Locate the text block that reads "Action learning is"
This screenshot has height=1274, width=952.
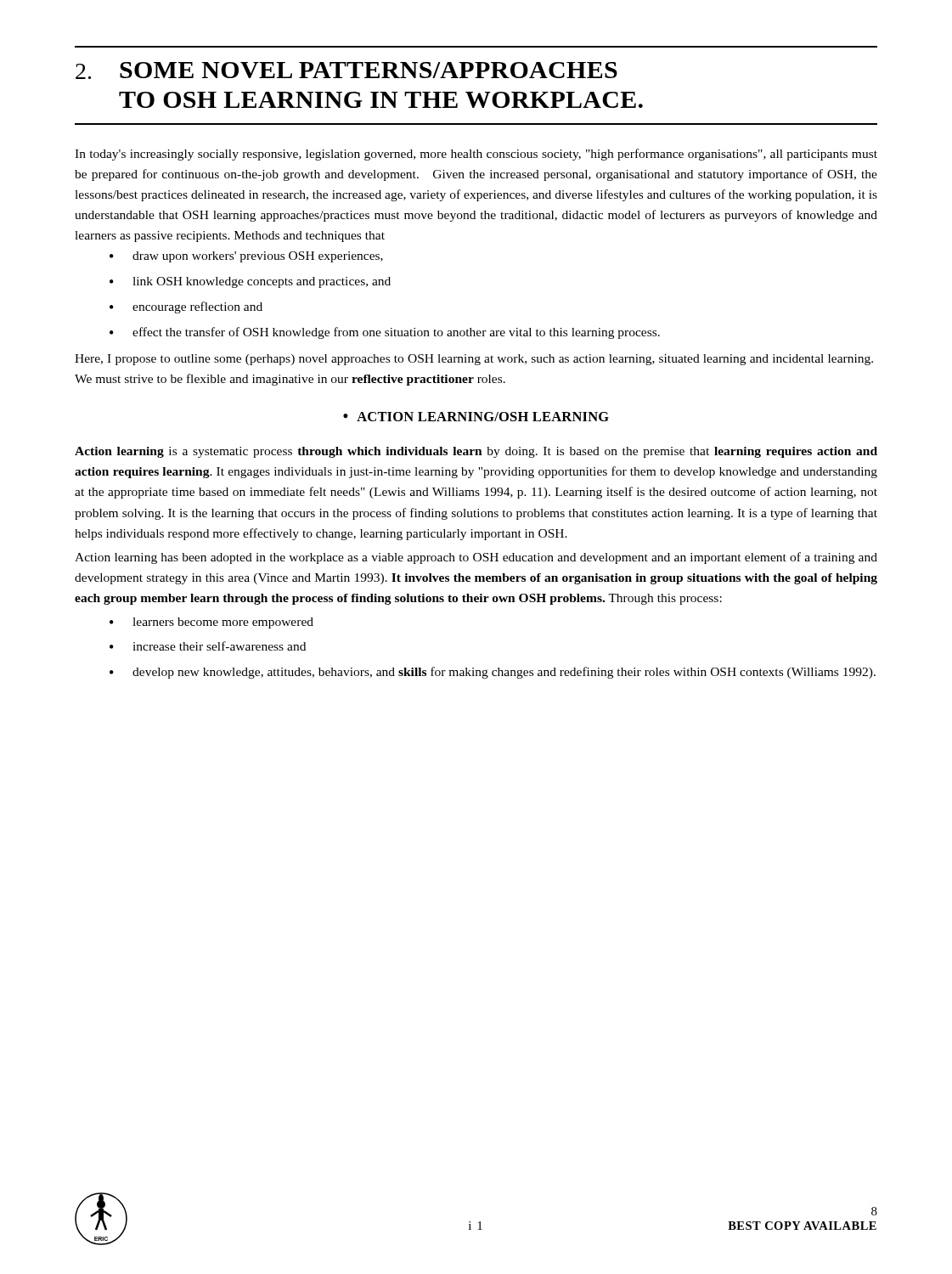(x=476, y=492)
